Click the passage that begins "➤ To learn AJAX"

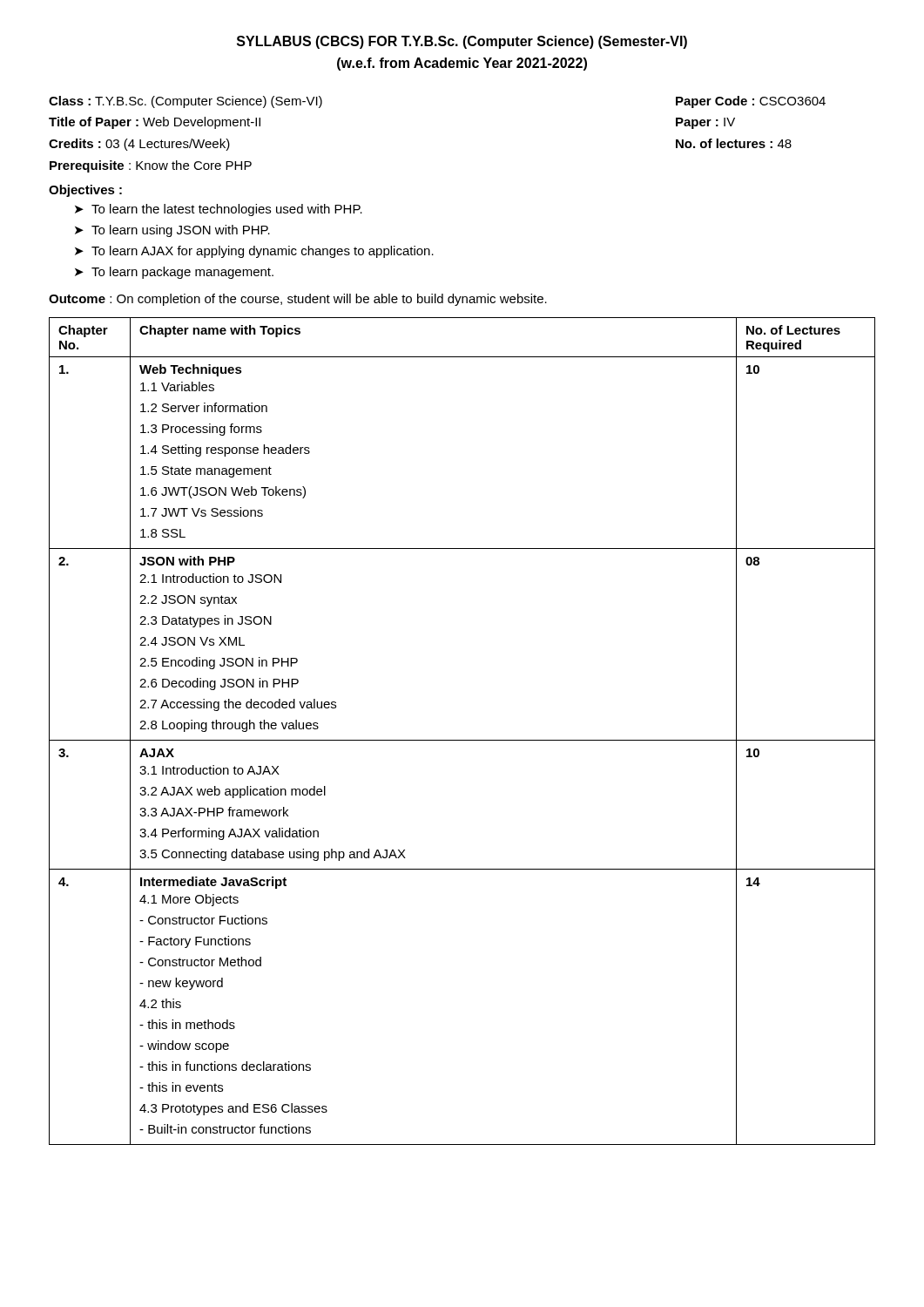click(x=254, y=250)
